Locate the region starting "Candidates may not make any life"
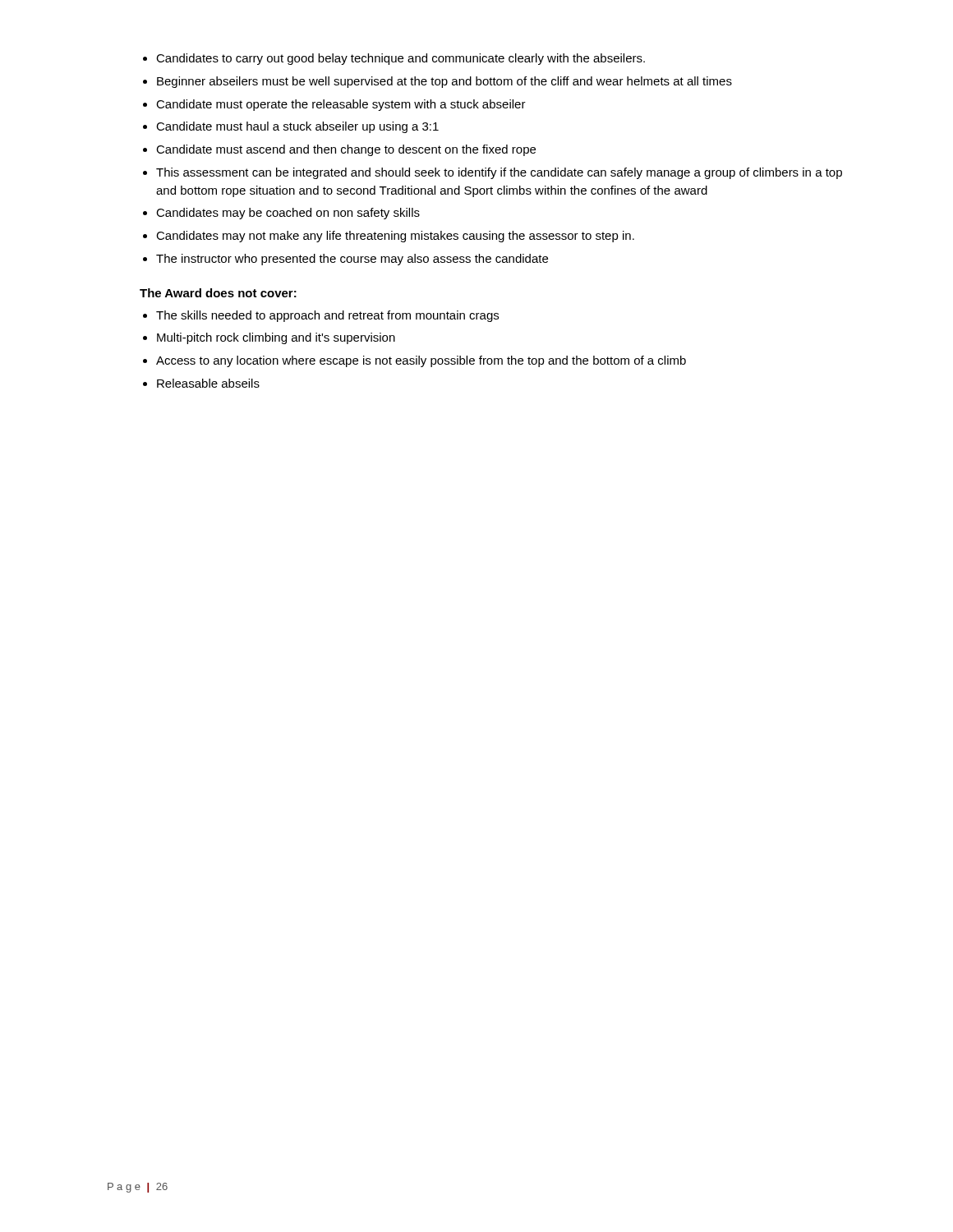The image size is (953, 1232). [395, 235]
